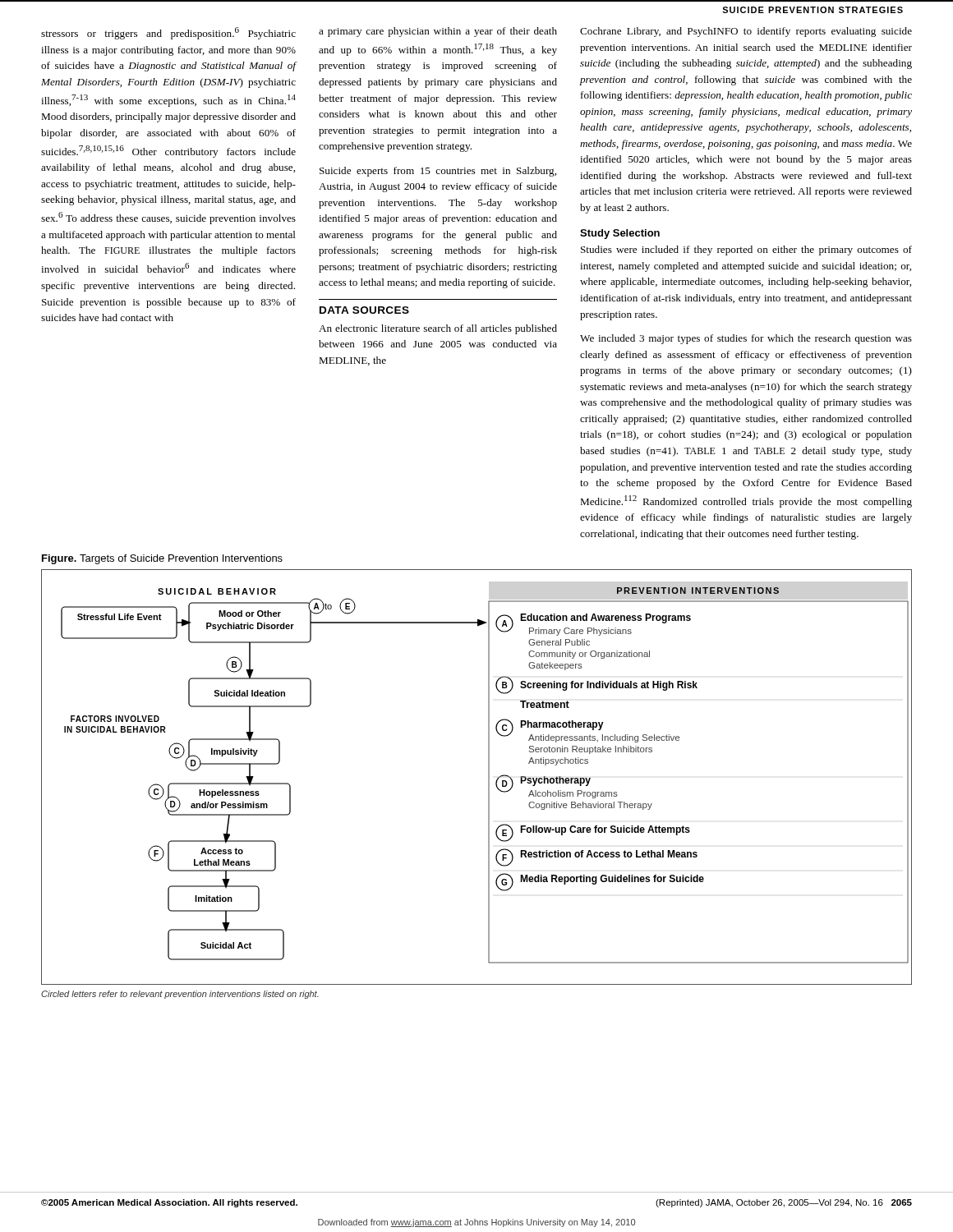
Task: Find the passage starting "Suicide experts from 15 countries met"
Action: (x=438, y=226)
